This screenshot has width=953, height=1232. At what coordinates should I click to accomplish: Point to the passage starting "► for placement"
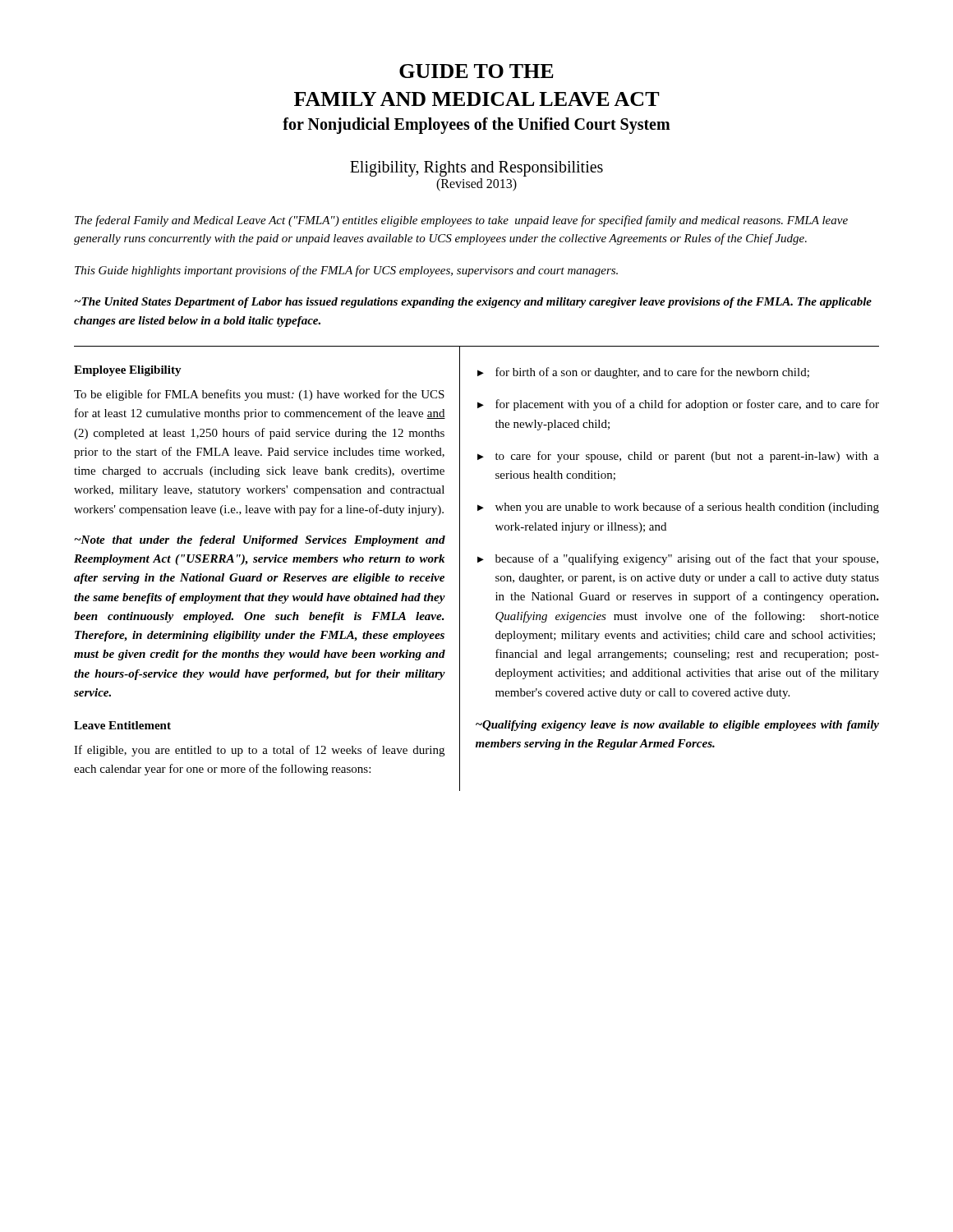(x=677, y=414)
